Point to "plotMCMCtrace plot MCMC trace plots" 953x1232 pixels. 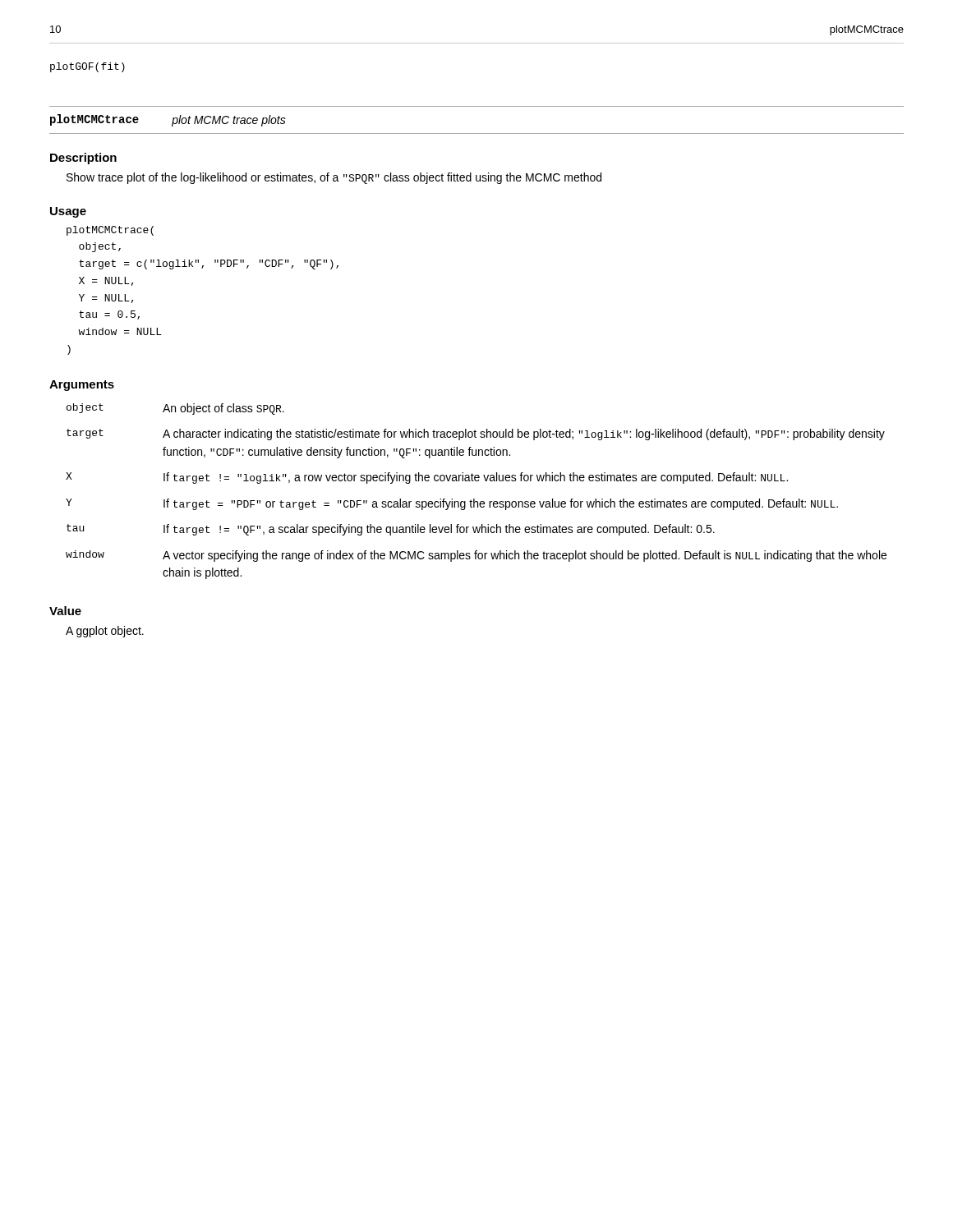click(x=167, y=120)
